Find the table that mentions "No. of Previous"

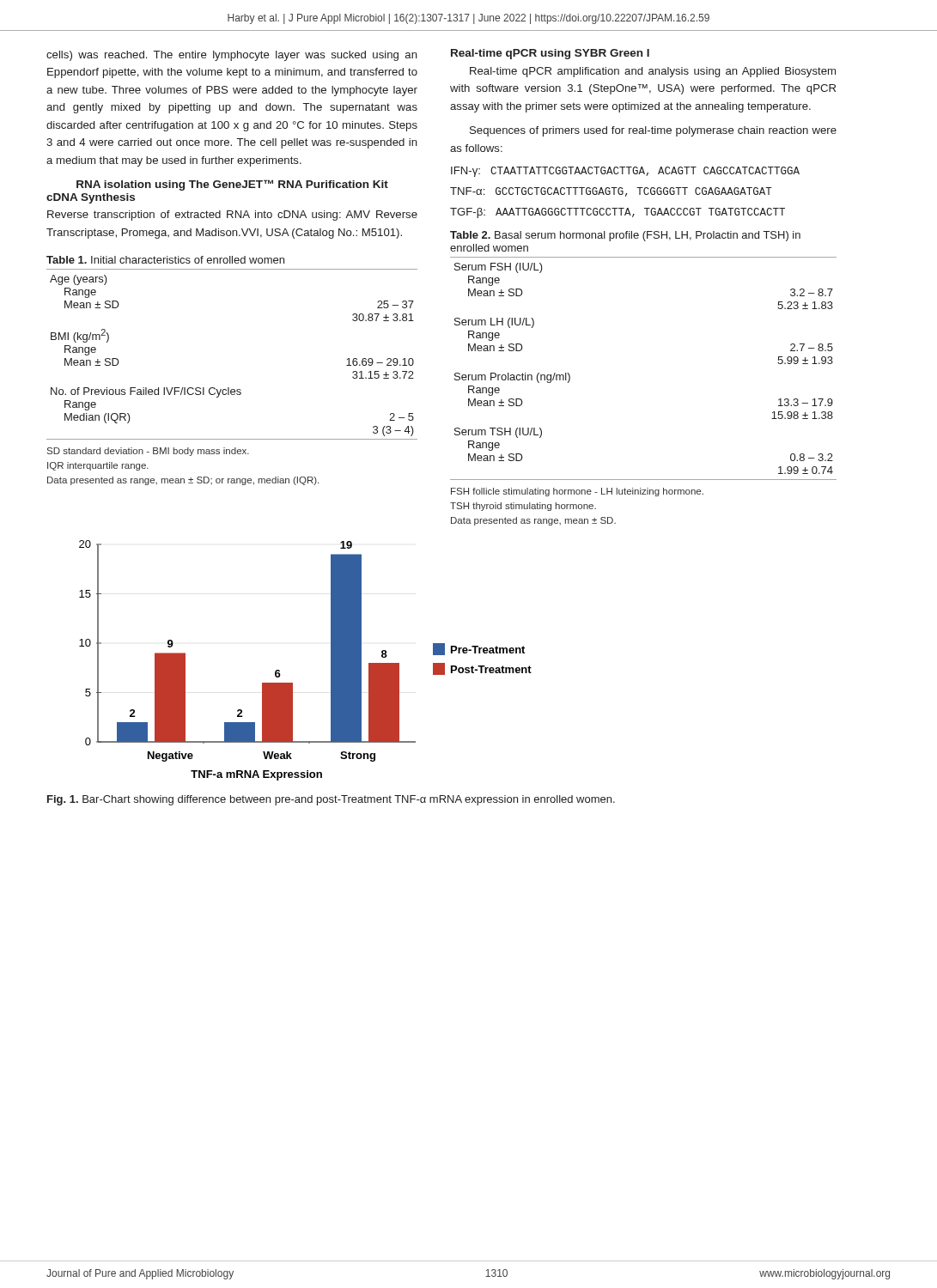pos(232,354)
